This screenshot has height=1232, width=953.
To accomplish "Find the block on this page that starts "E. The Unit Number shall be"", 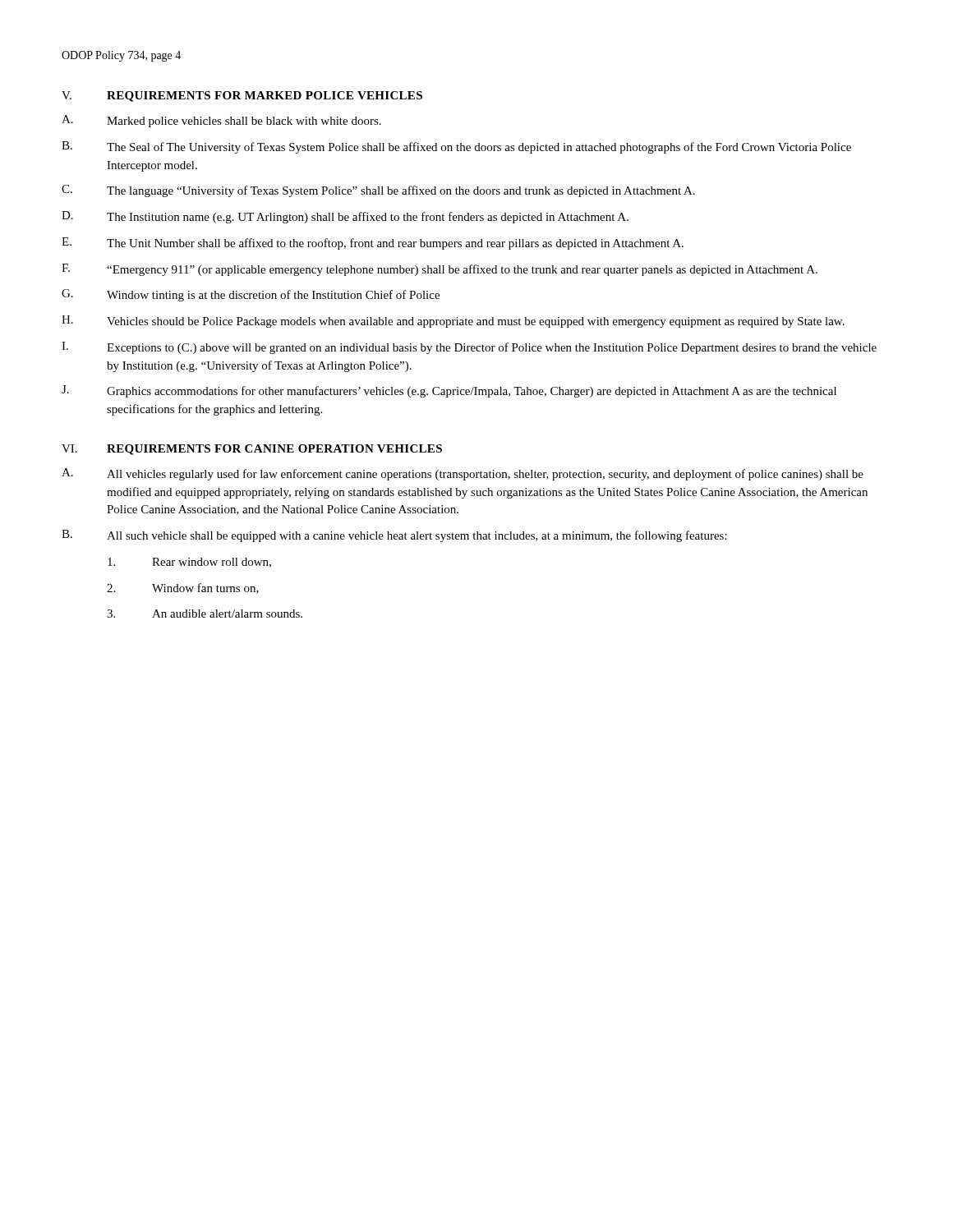I will tap(476, 244).
